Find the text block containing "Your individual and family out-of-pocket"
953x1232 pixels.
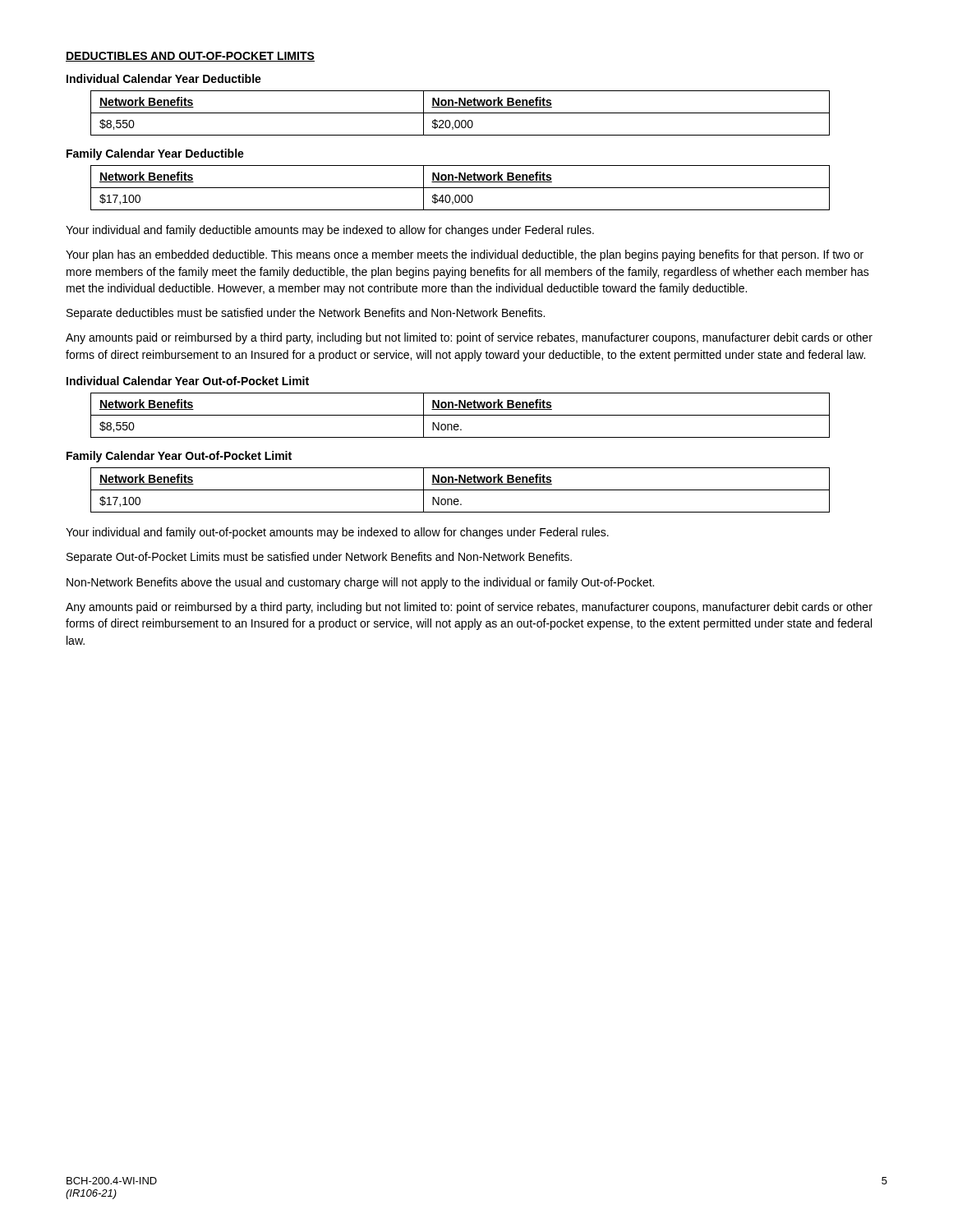click(476, 532)
